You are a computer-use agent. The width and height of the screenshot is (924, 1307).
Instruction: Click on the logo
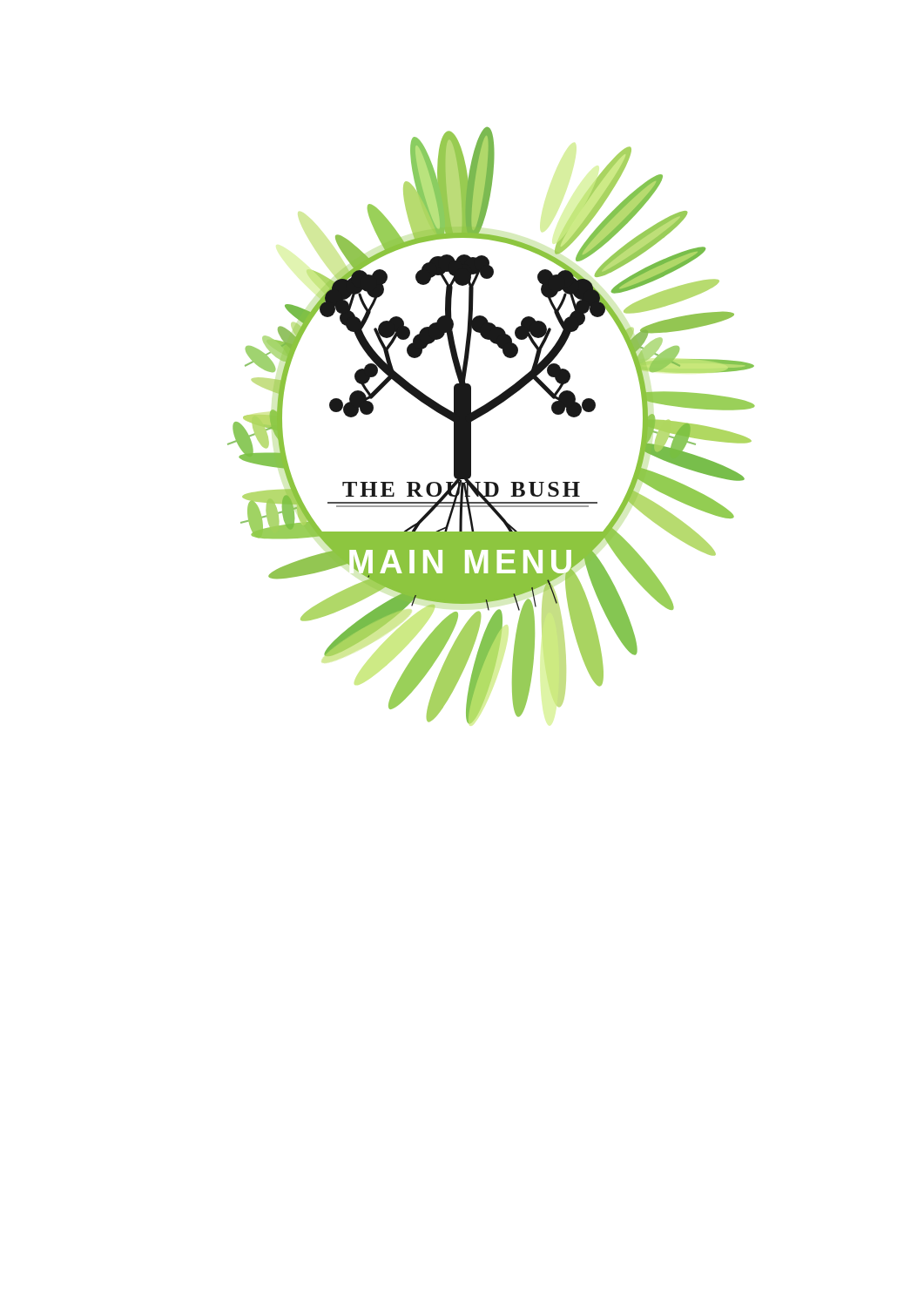(462, 449)
